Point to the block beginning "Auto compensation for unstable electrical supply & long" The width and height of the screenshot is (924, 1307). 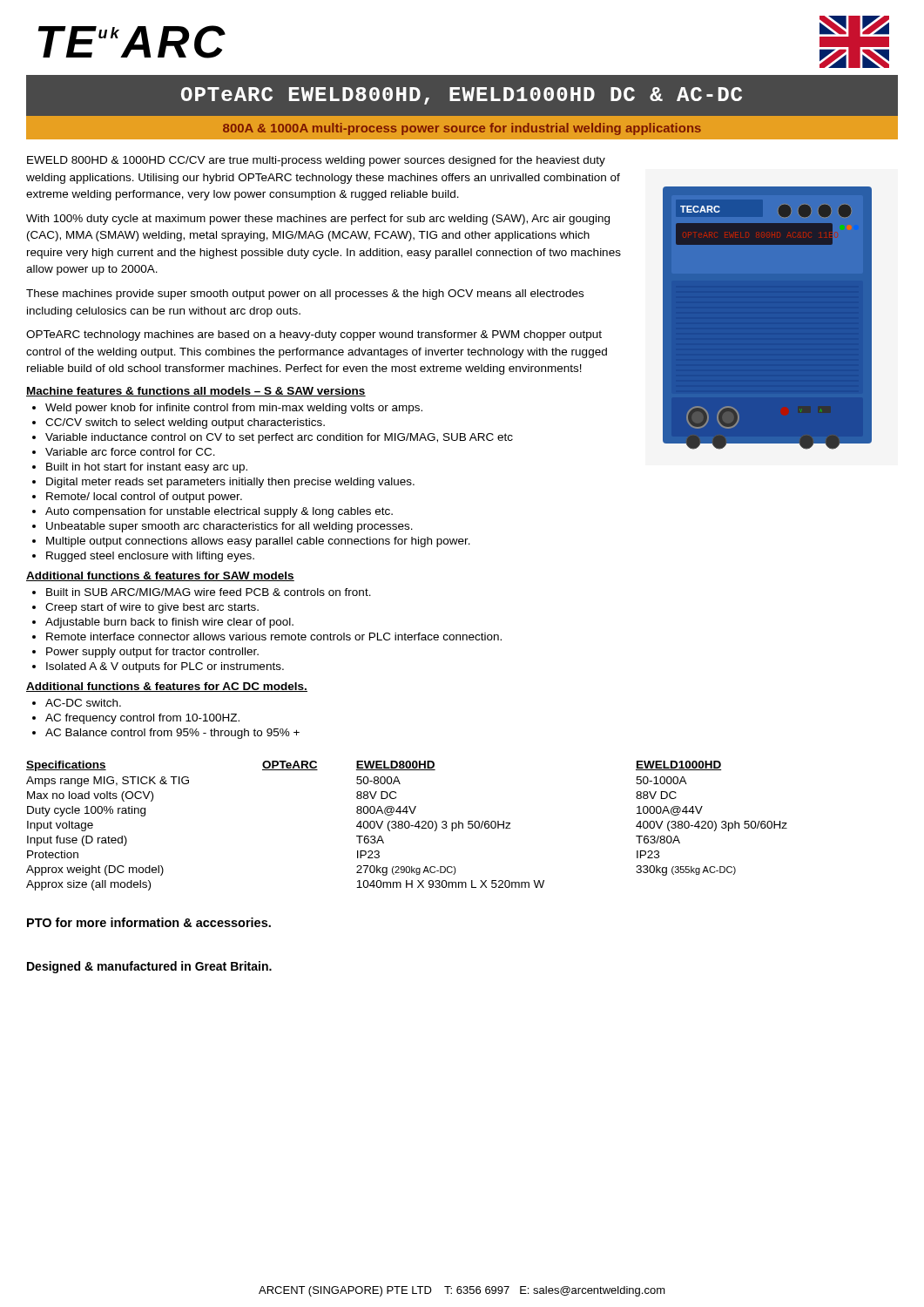click(x=219, y=511)
